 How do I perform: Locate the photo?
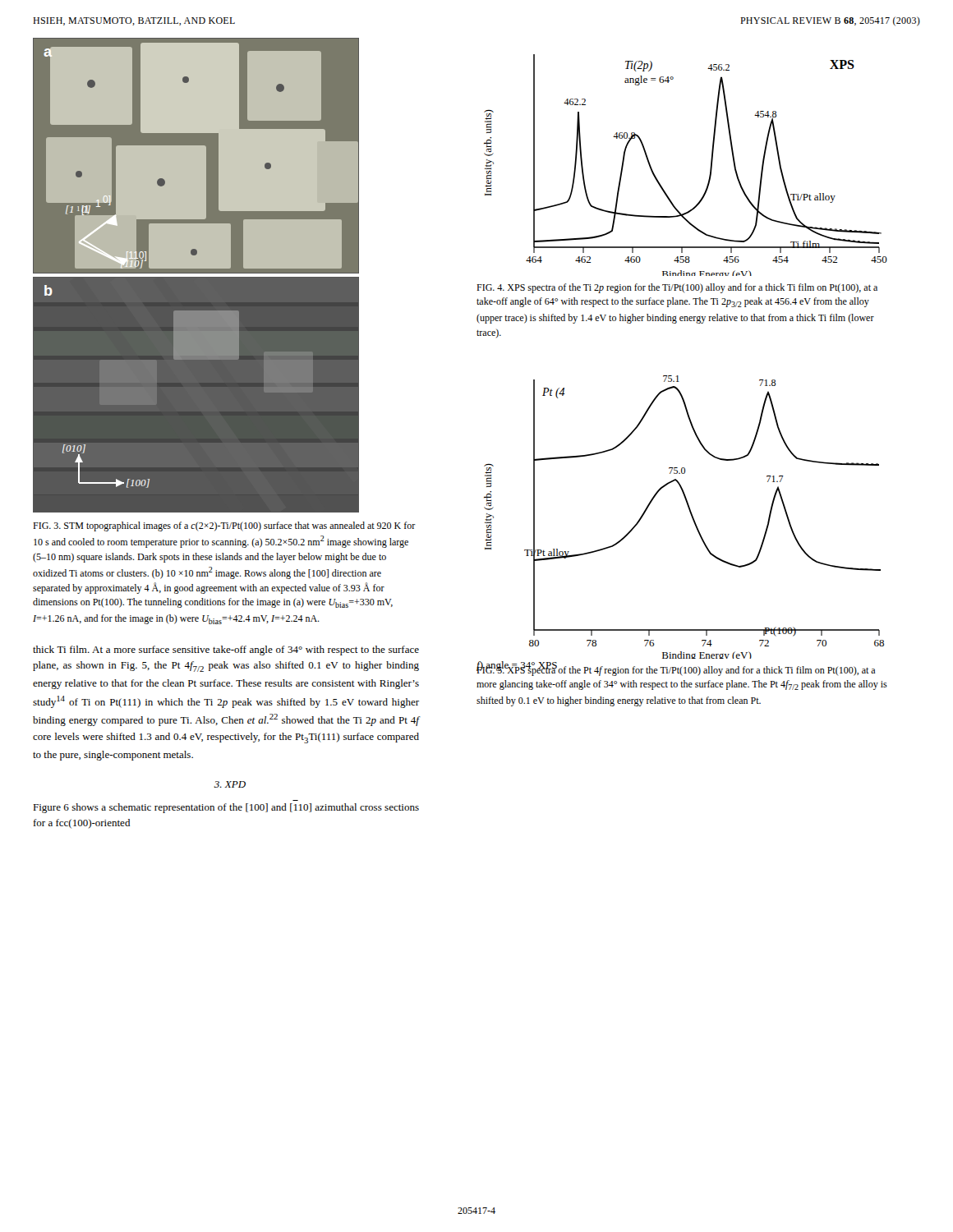coord(195,275)
